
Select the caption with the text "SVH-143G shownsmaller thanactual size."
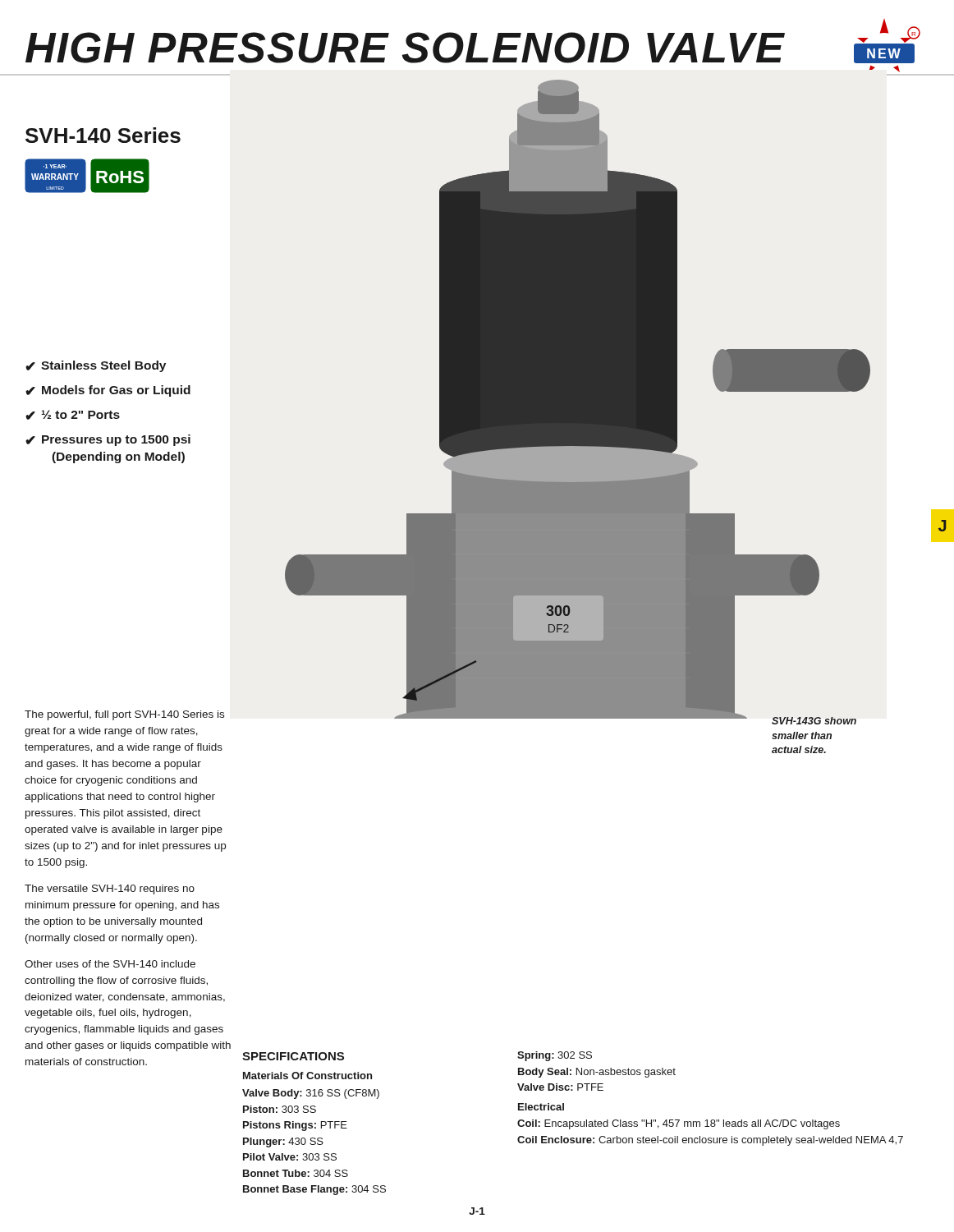point(814,736)
